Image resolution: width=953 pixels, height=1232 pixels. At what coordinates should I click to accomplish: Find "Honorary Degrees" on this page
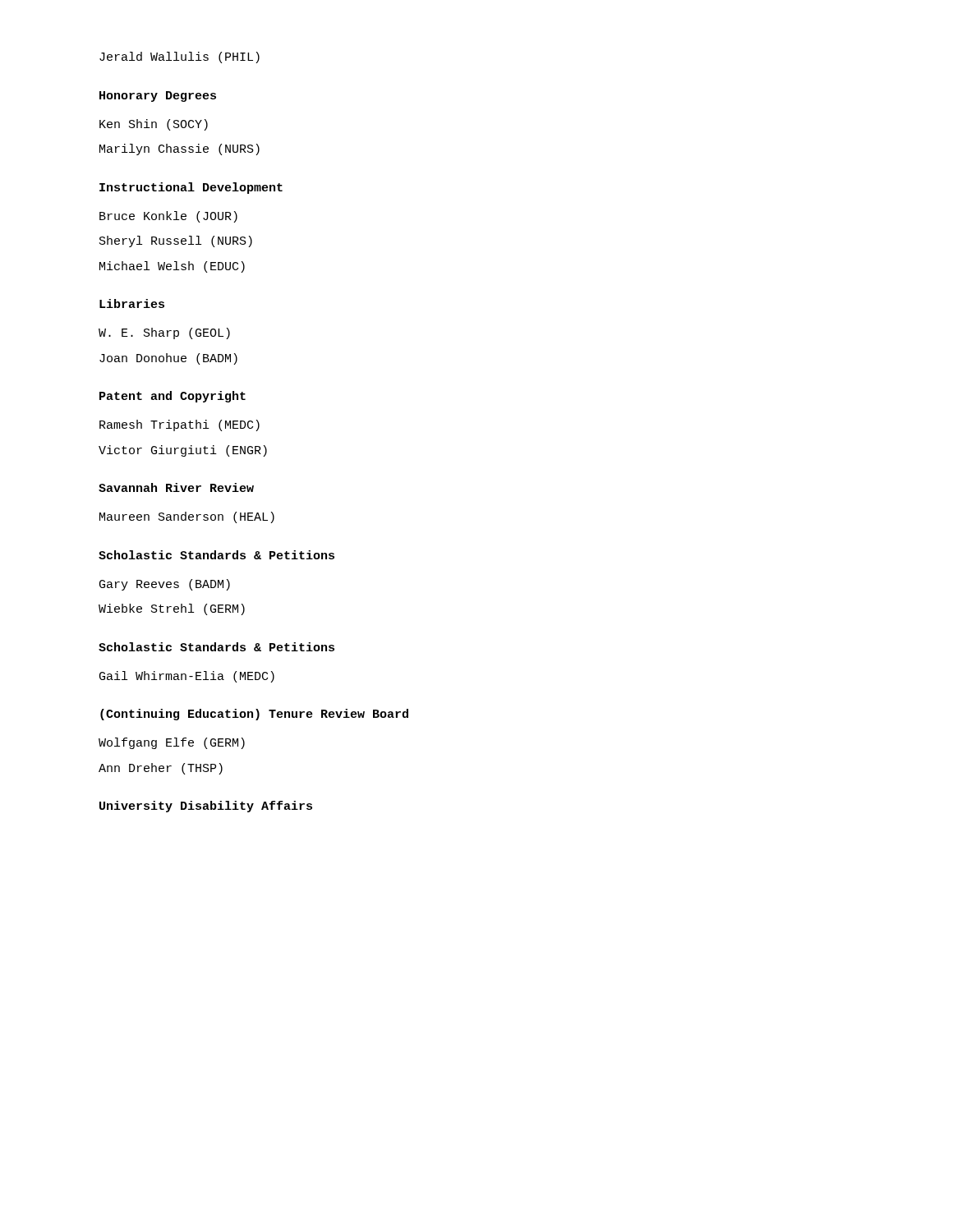(x=158, y=96)
